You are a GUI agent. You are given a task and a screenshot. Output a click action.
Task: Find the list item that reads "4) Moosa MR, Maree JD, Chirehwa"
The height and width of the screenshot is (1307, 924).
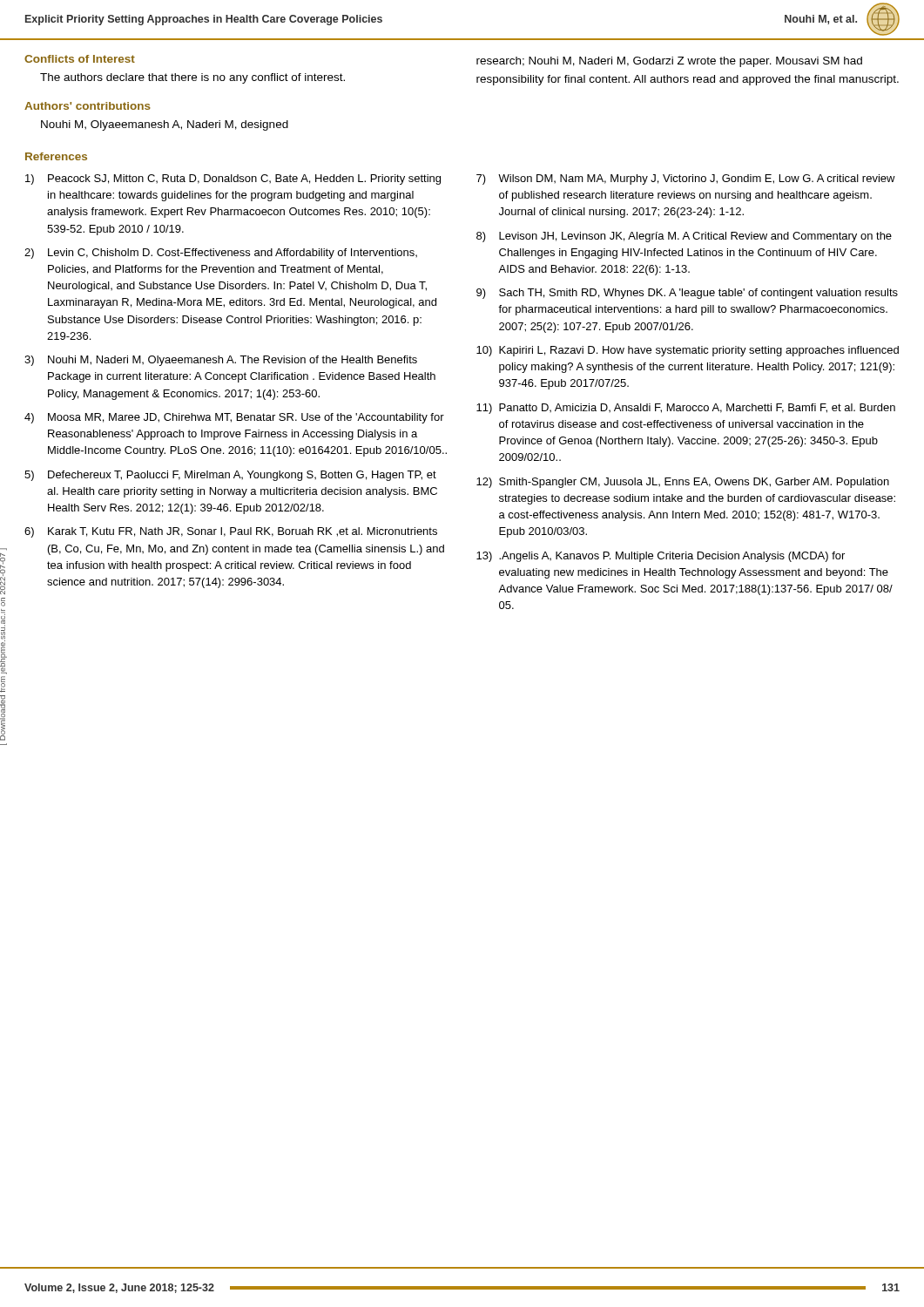236,434
